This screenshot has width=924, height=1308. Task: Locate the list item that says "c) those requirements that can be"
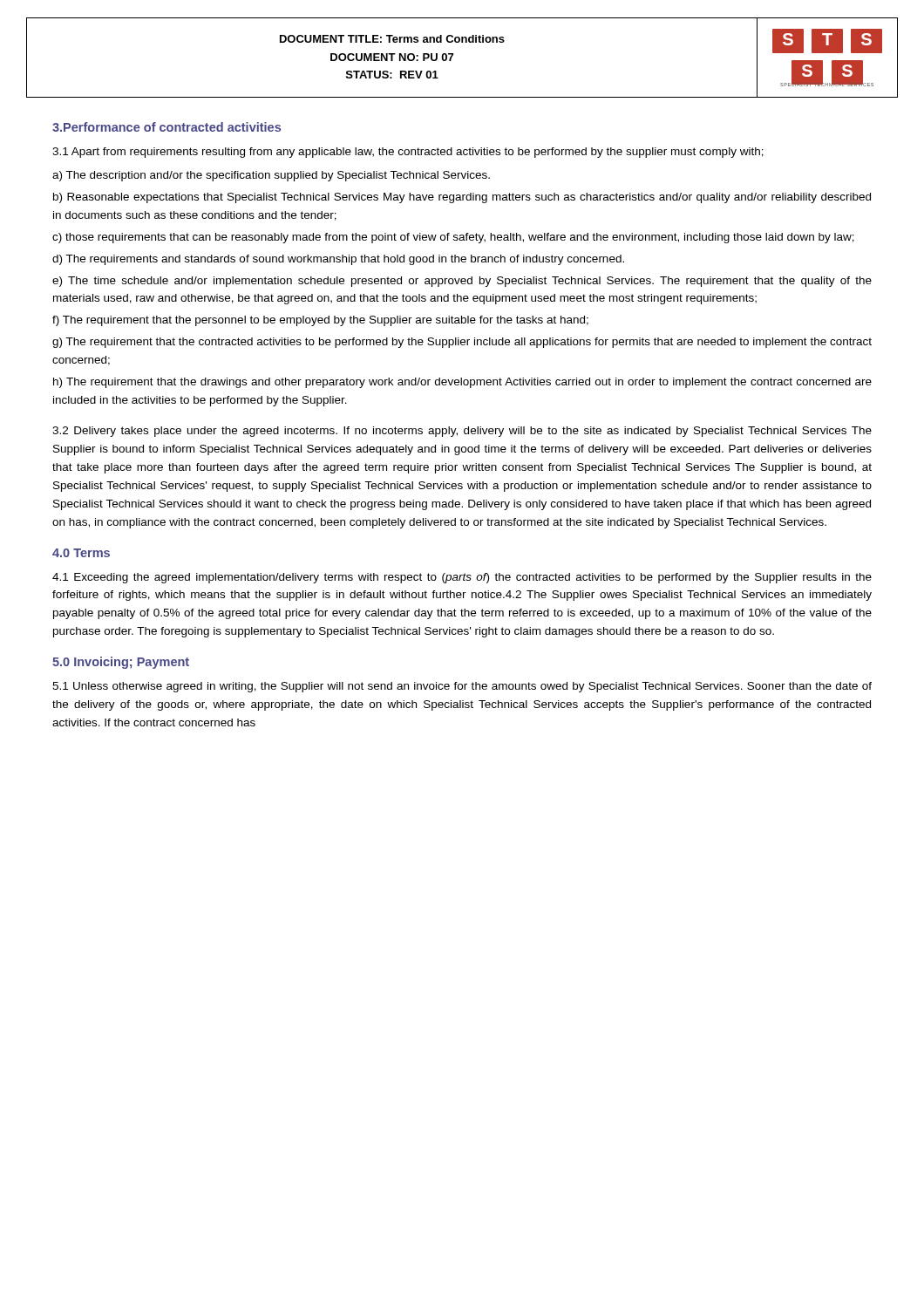(453, 236)
